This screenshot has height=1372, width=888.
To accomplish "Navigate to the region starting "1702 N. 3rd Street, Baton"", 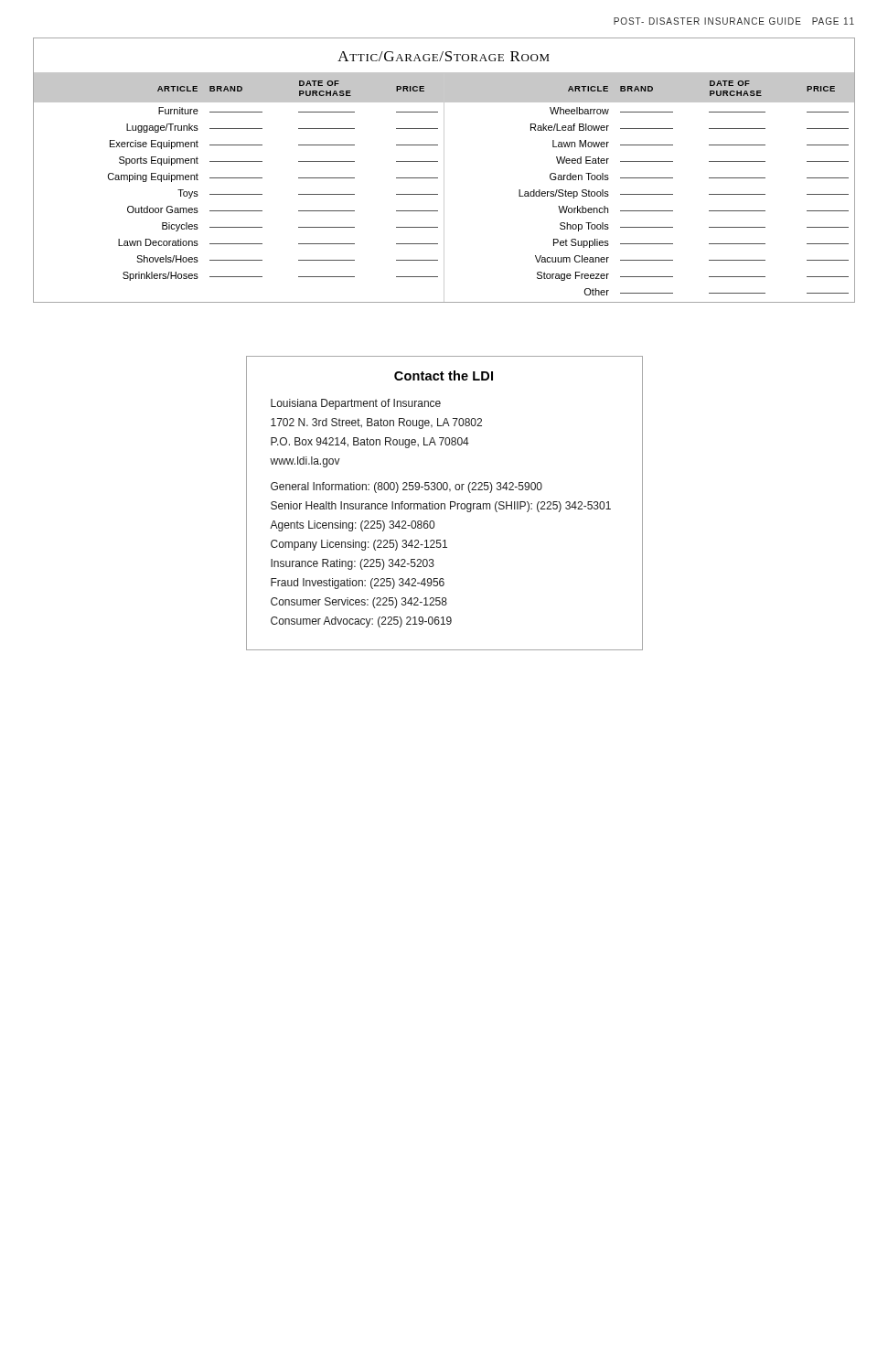I will coord(376,423).
